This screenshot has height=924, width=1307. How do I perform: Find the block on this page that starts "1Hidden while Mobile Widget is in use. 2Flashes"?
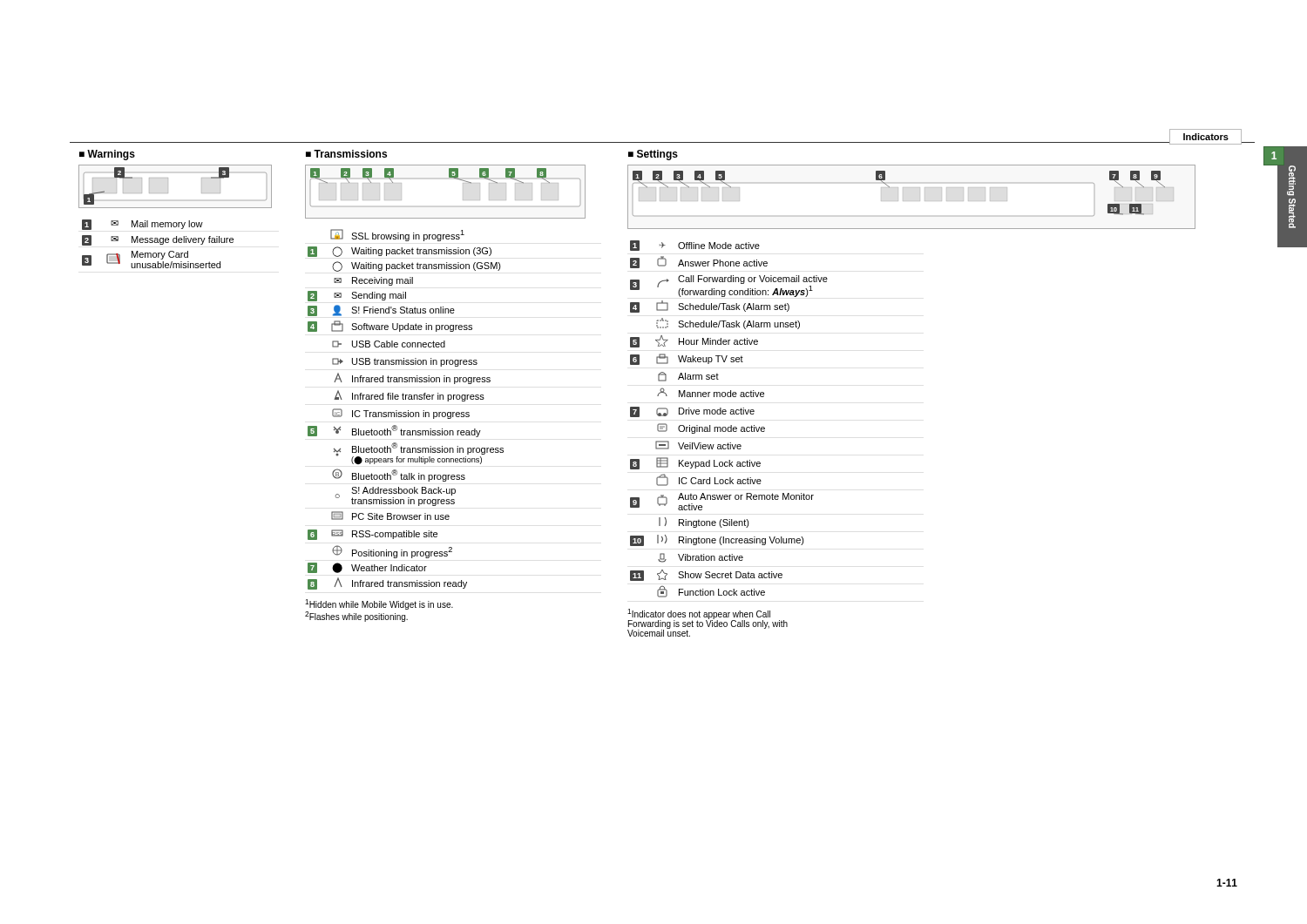click(x=379, y=610)
